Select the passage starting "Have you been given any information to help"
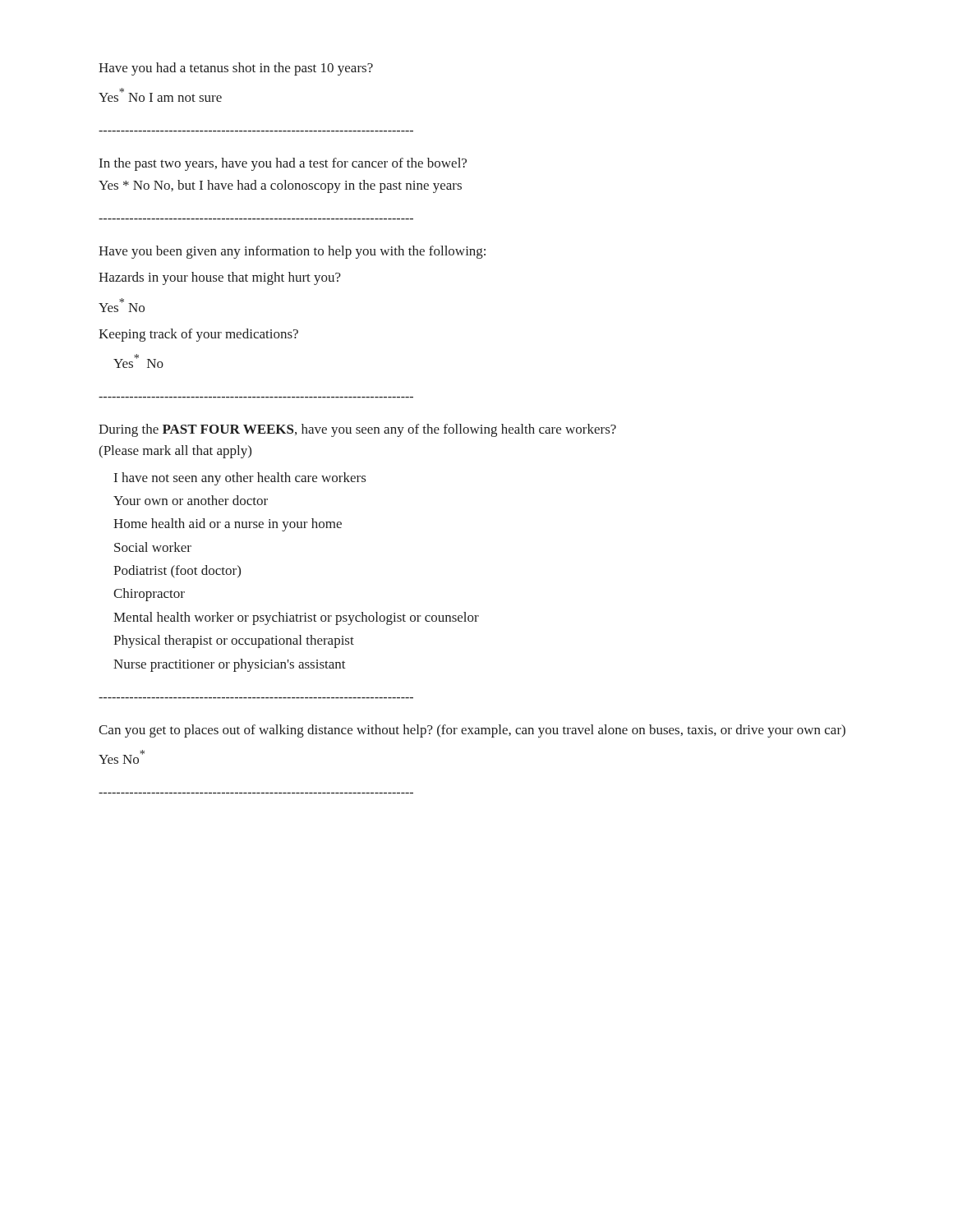953x1232 pixels. click(293, 251)
